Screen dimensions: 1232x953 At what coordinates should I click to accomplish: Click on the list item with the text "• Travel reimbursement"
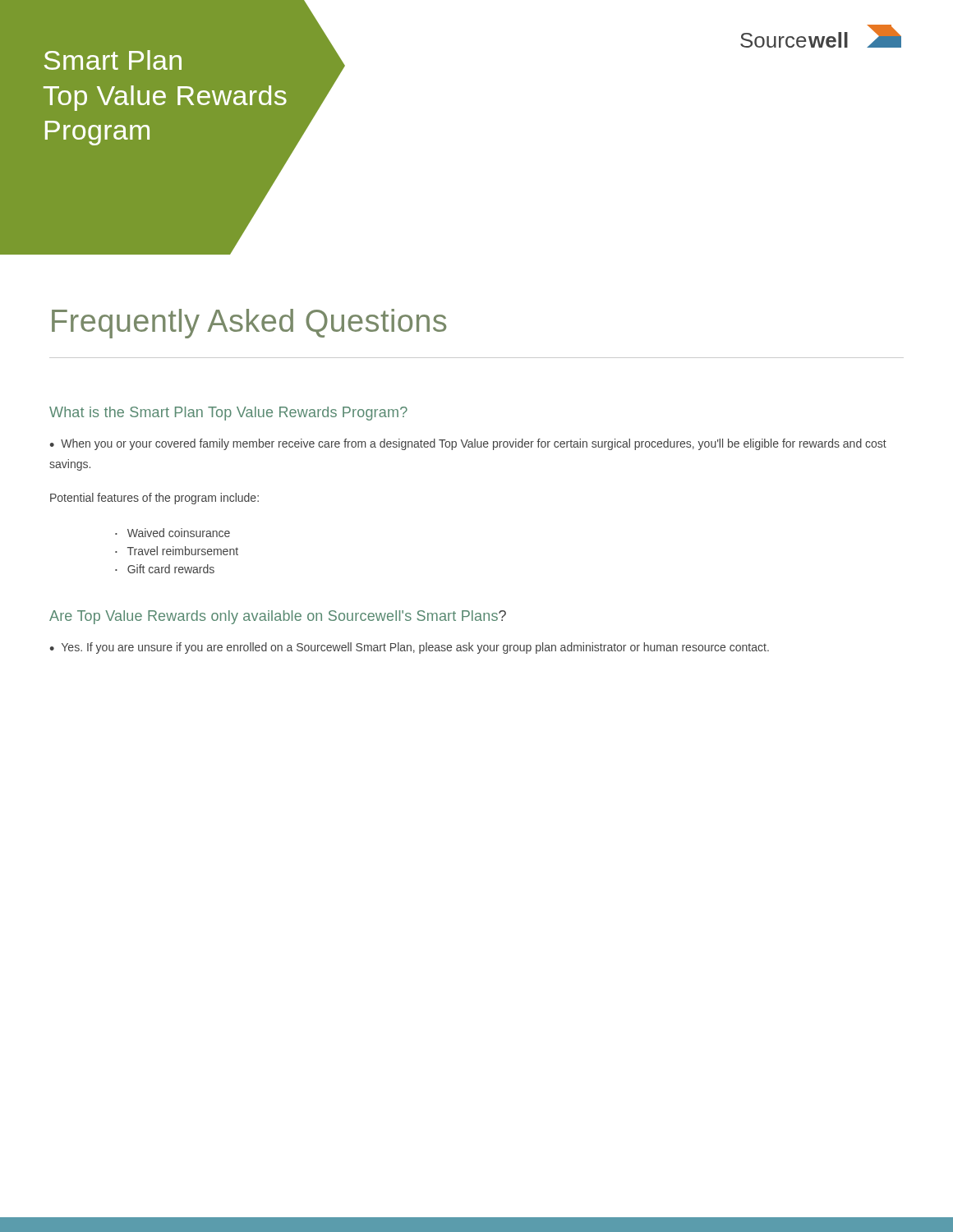pos(177,551)
